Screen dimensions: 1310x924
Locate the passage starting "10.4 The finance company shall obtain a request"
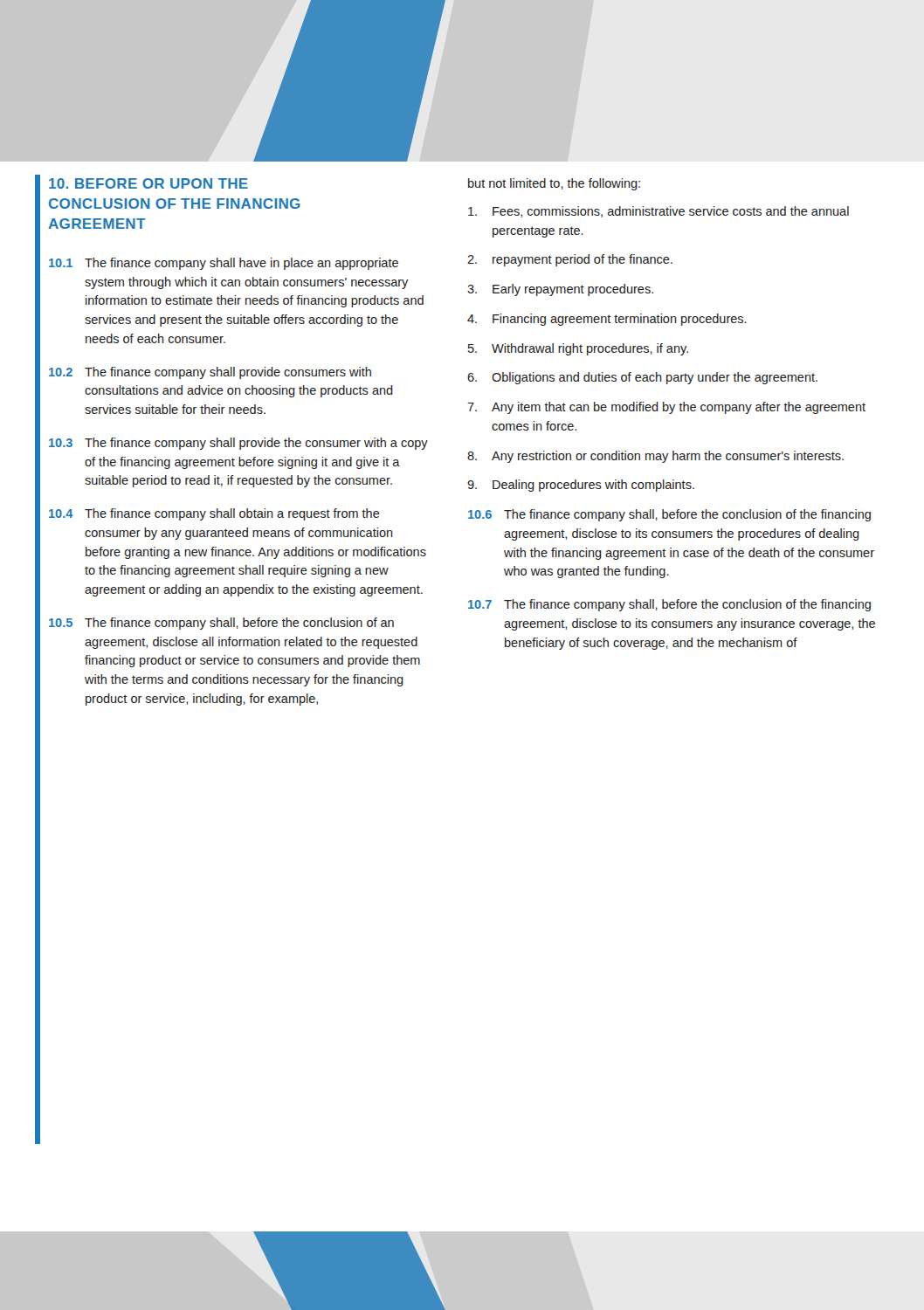pos(240,552)
